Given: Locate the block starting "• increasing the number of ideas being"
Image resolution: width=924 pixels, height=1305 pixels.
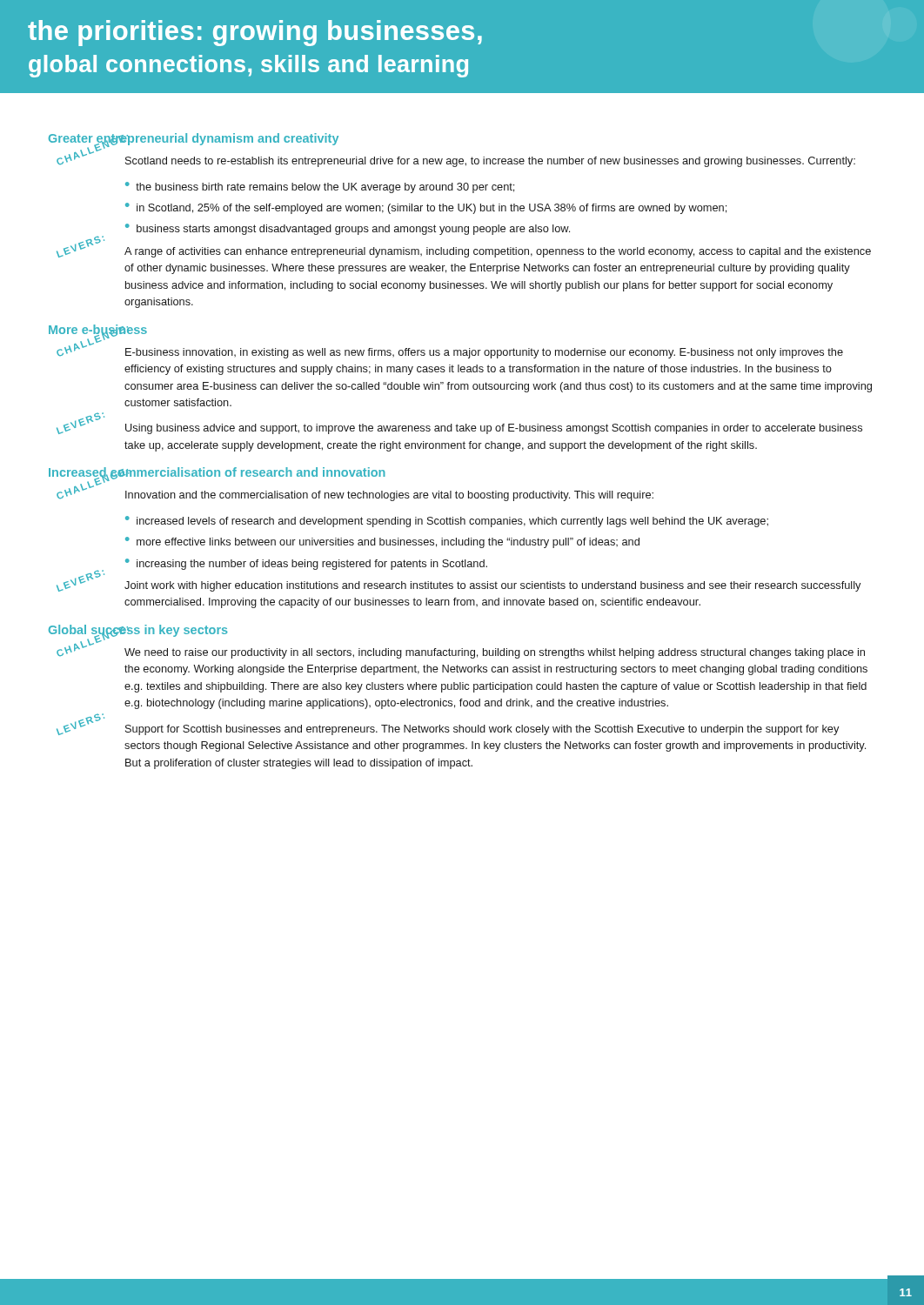Looking at the screenshot, I should tap(306, 563).
